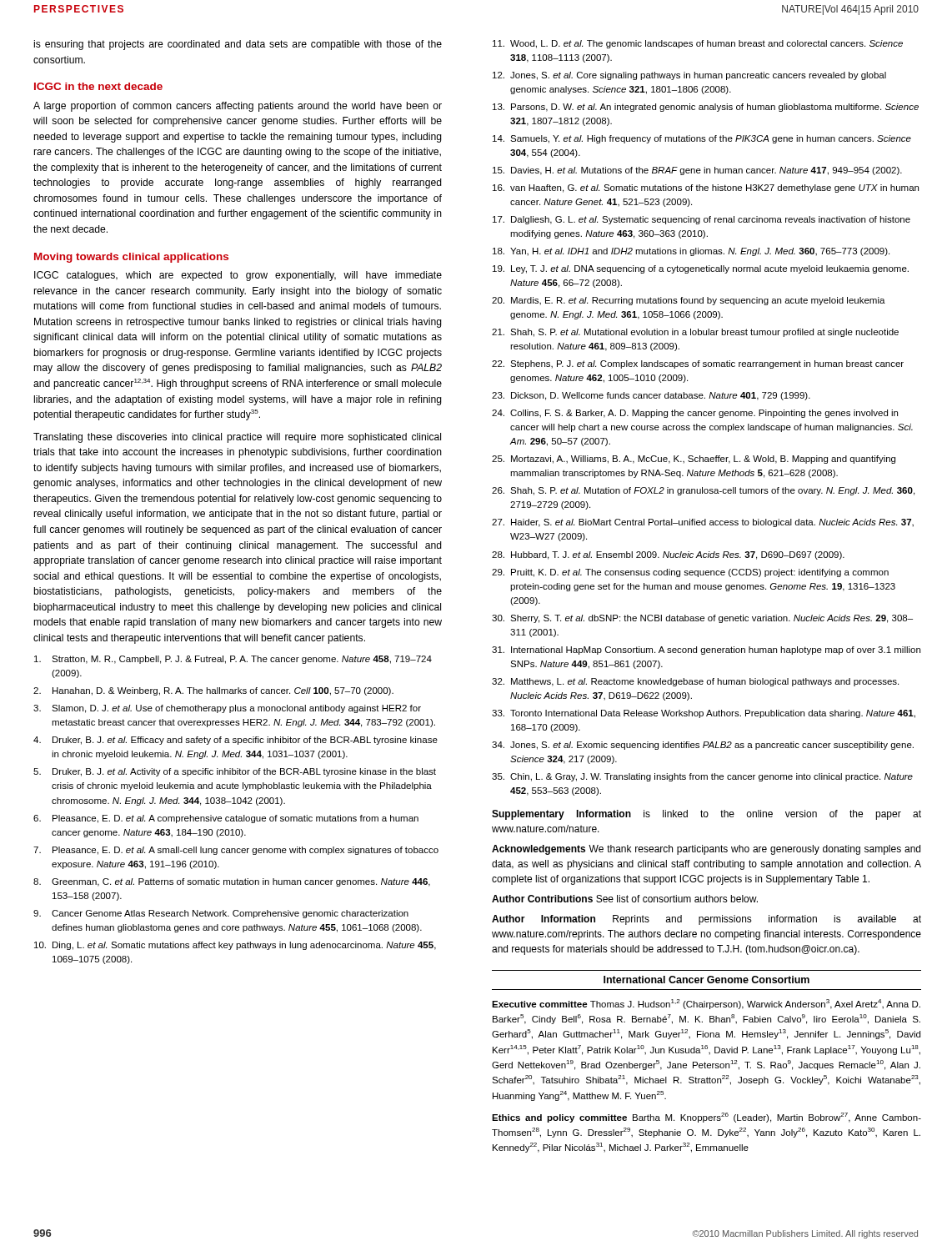This screenshot has width=952, height=1251.
Task: Click on the list item that says "7. Pleasance, E. D."
Action: (238, 857)
